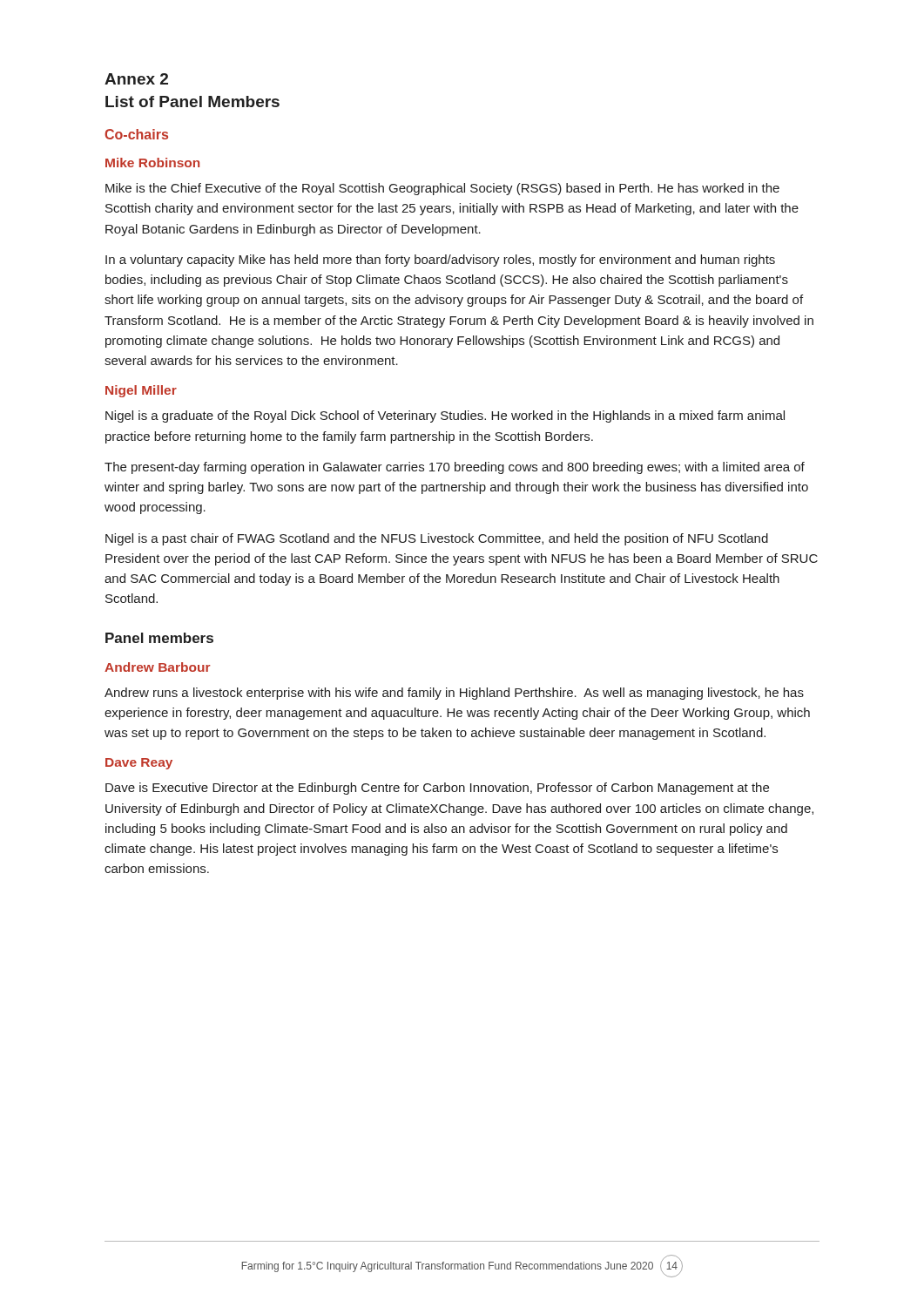Where does it say "Annex 2"?
The width and height of the screenshot is (924, 1307).
pos(137,79)
